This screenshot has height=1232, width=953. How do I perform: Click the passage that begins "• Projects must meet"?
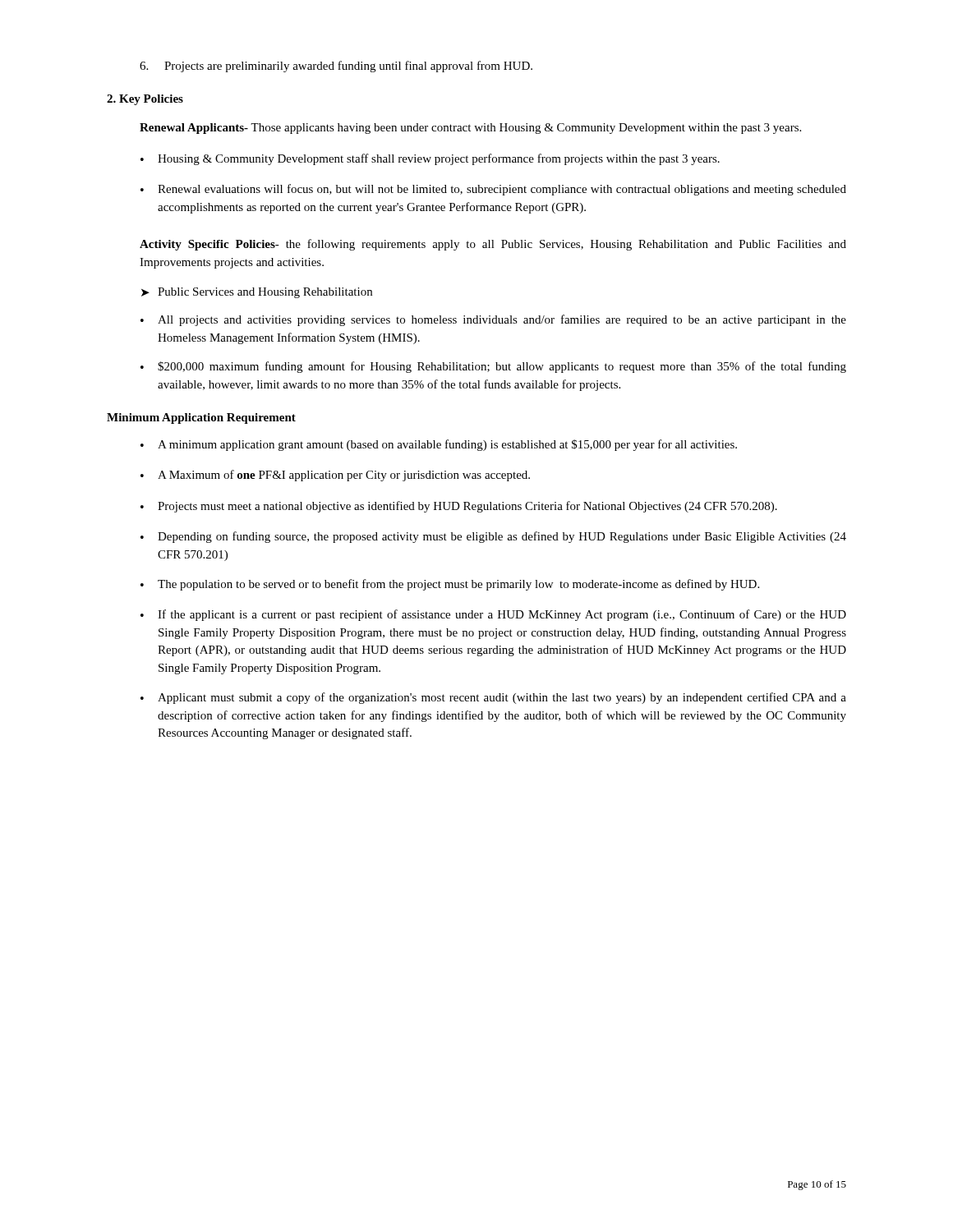point(493,507)
